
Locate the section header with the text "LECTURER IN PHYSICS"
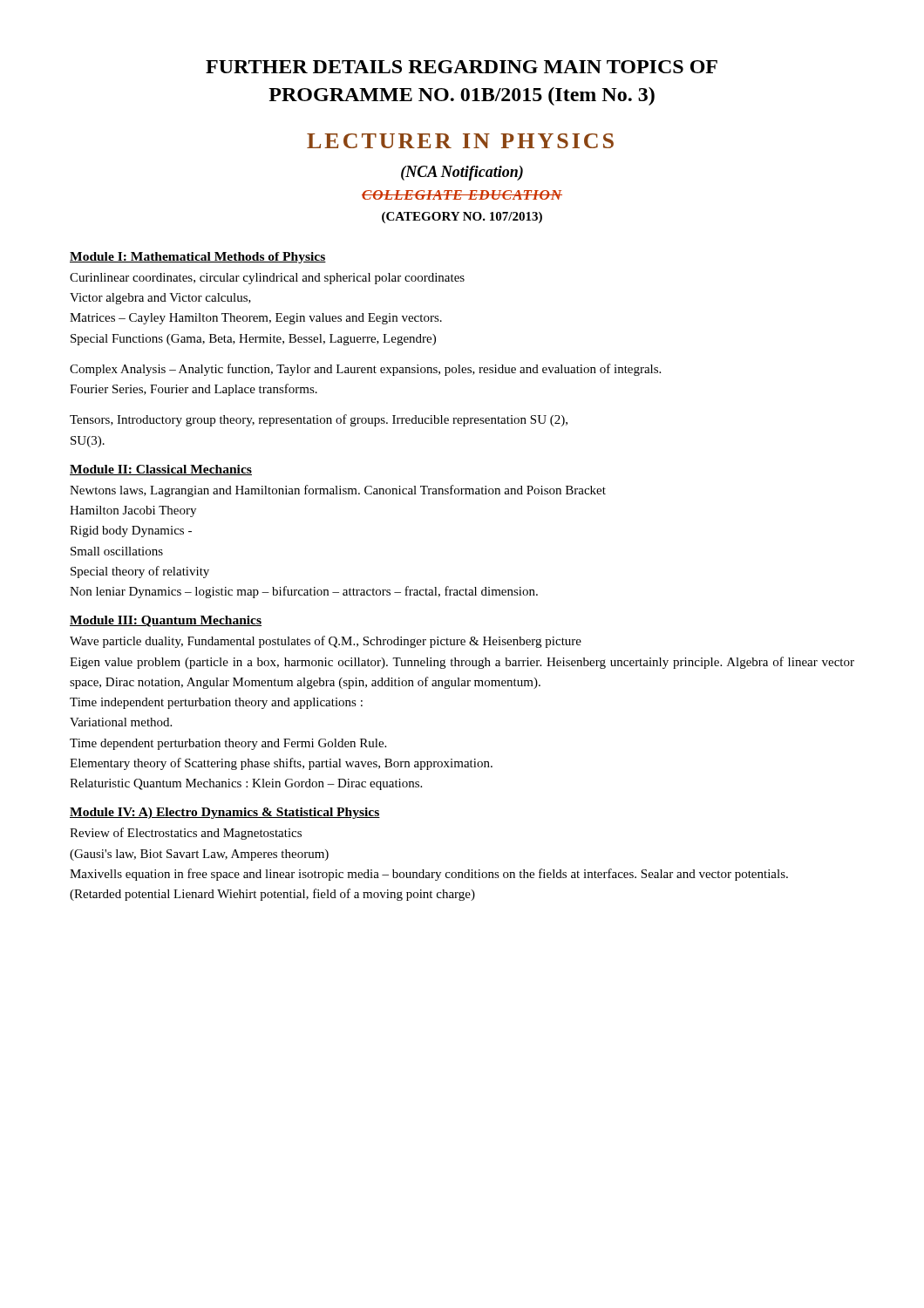(x=462, y=141)
